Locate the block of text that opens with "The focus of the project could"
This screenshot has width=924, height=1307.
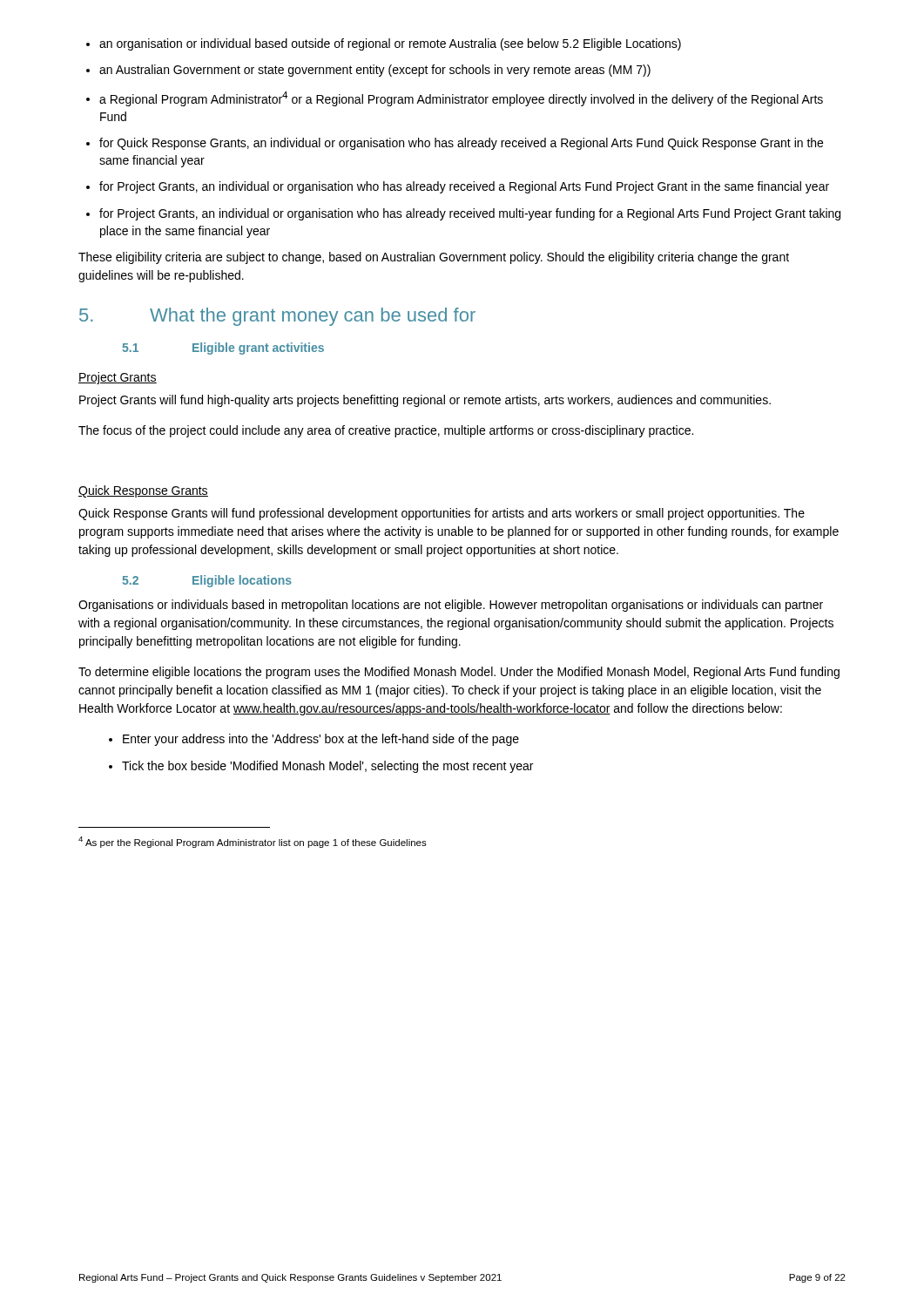(x=386, y=431)
